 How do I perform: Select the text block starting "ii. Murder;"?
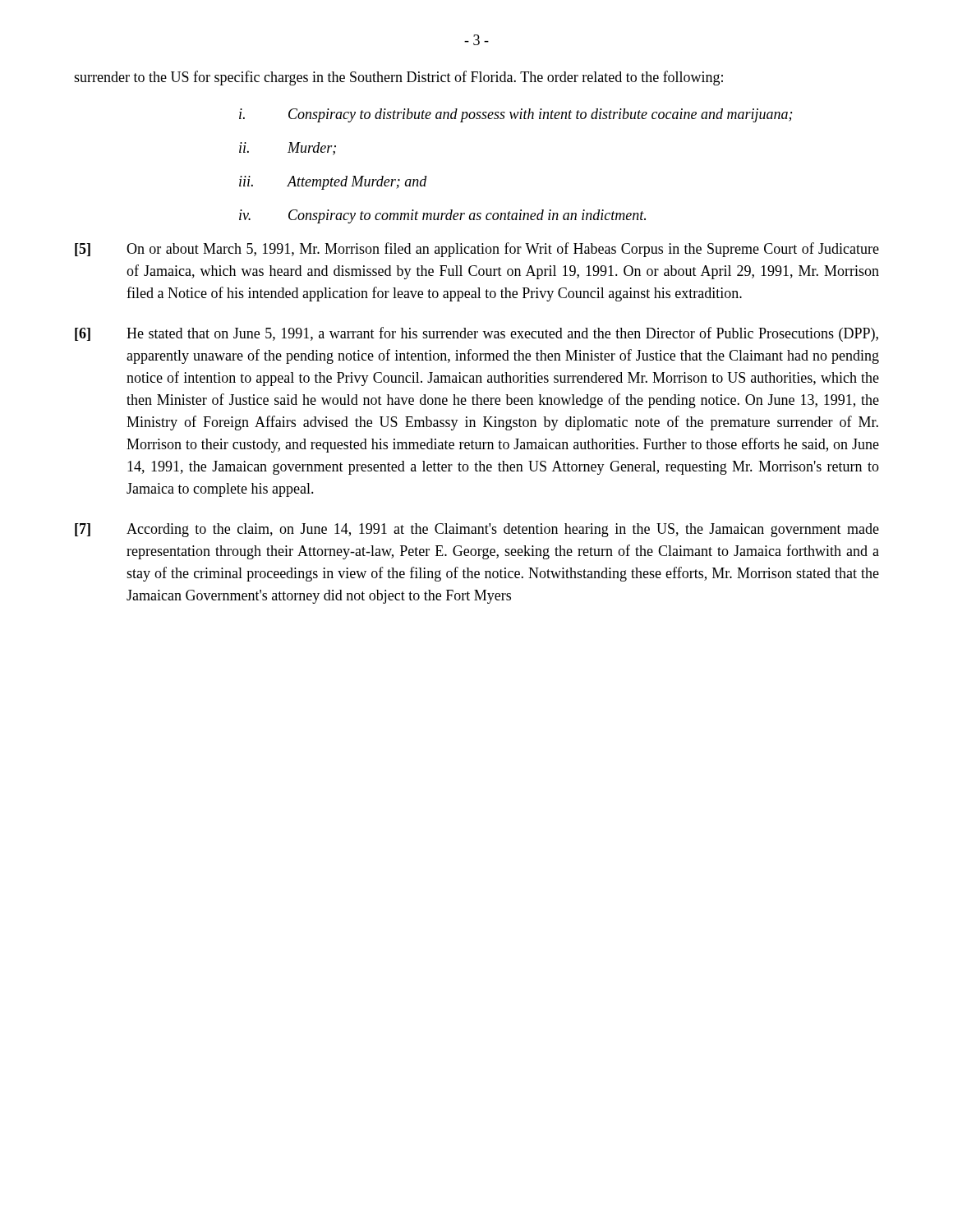coord(288,149)
